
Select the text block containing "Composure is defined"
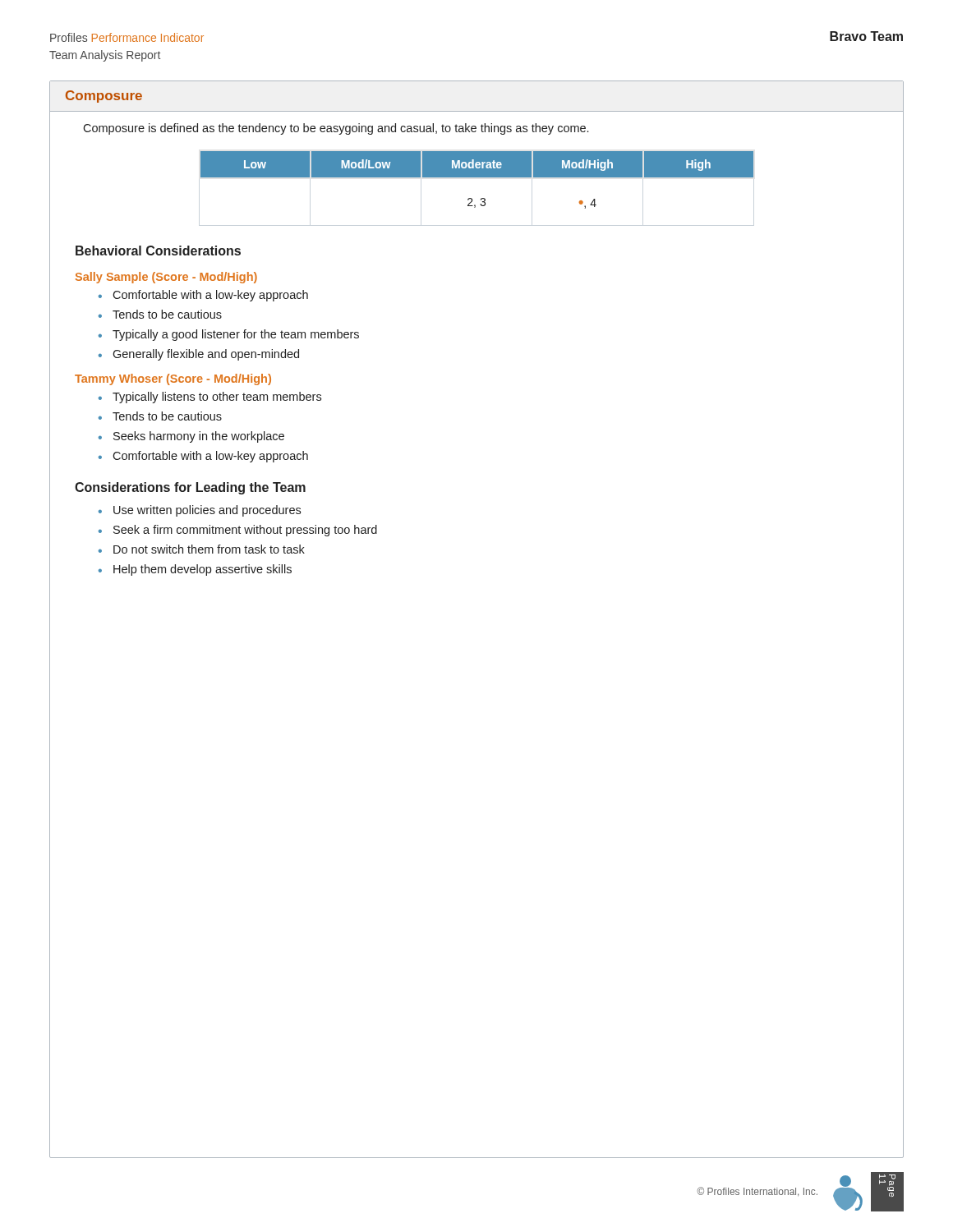[336, 128]
